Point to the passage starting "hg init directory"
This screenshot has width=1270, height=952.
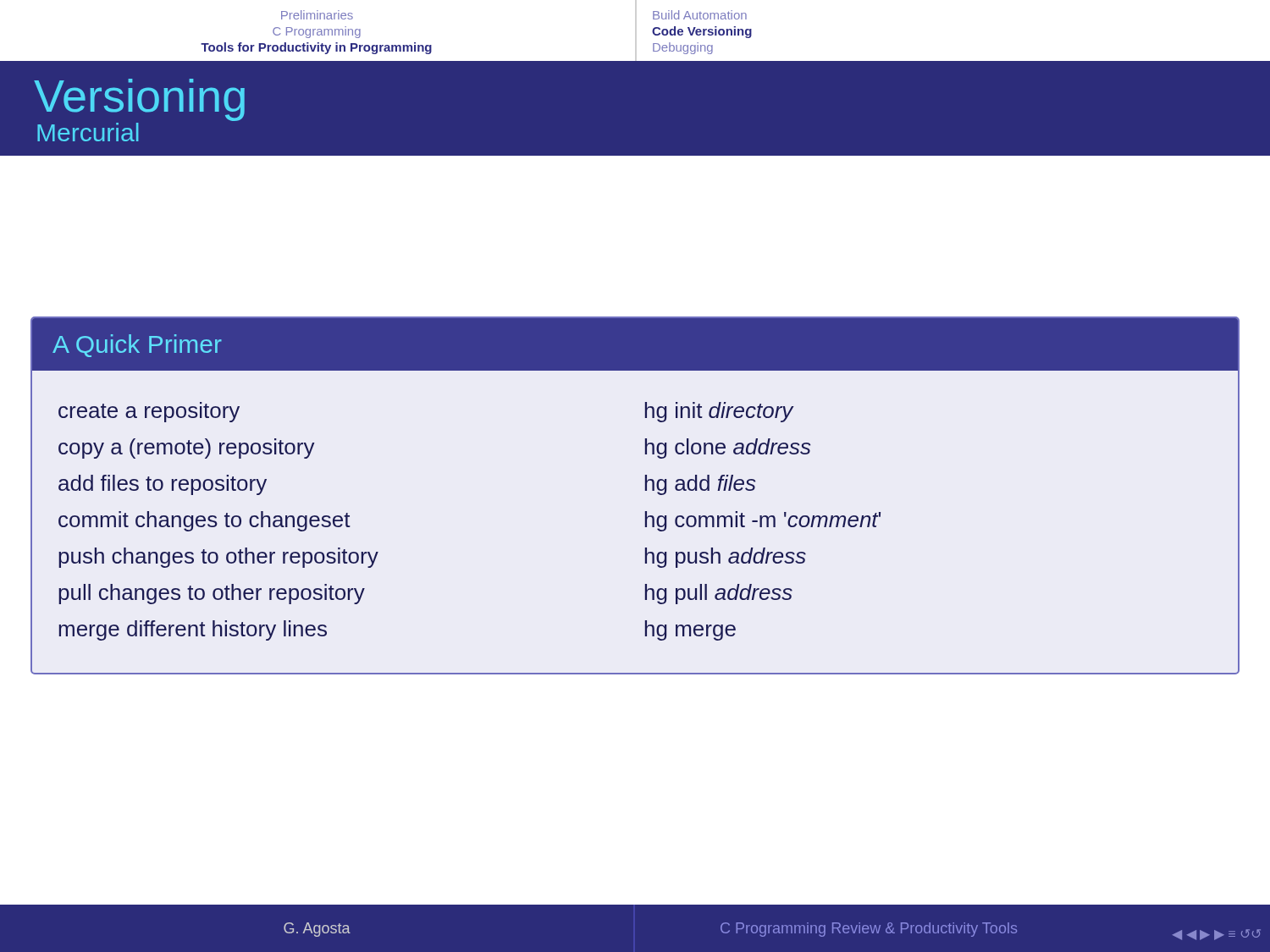click(718, 410)
